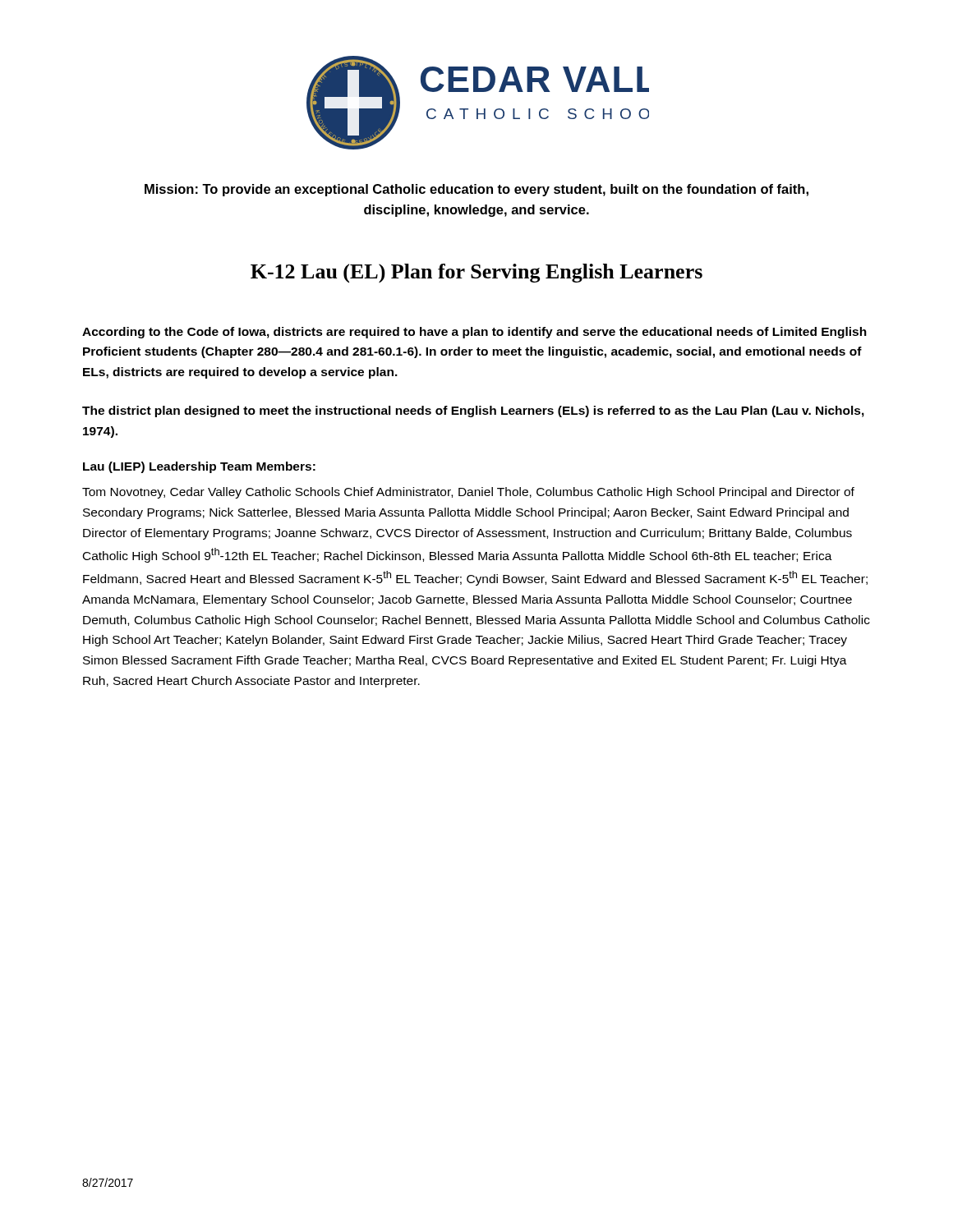Locate the block of text that opens with "According to the Code of"
953x1232 pixels.
point(474,351)
